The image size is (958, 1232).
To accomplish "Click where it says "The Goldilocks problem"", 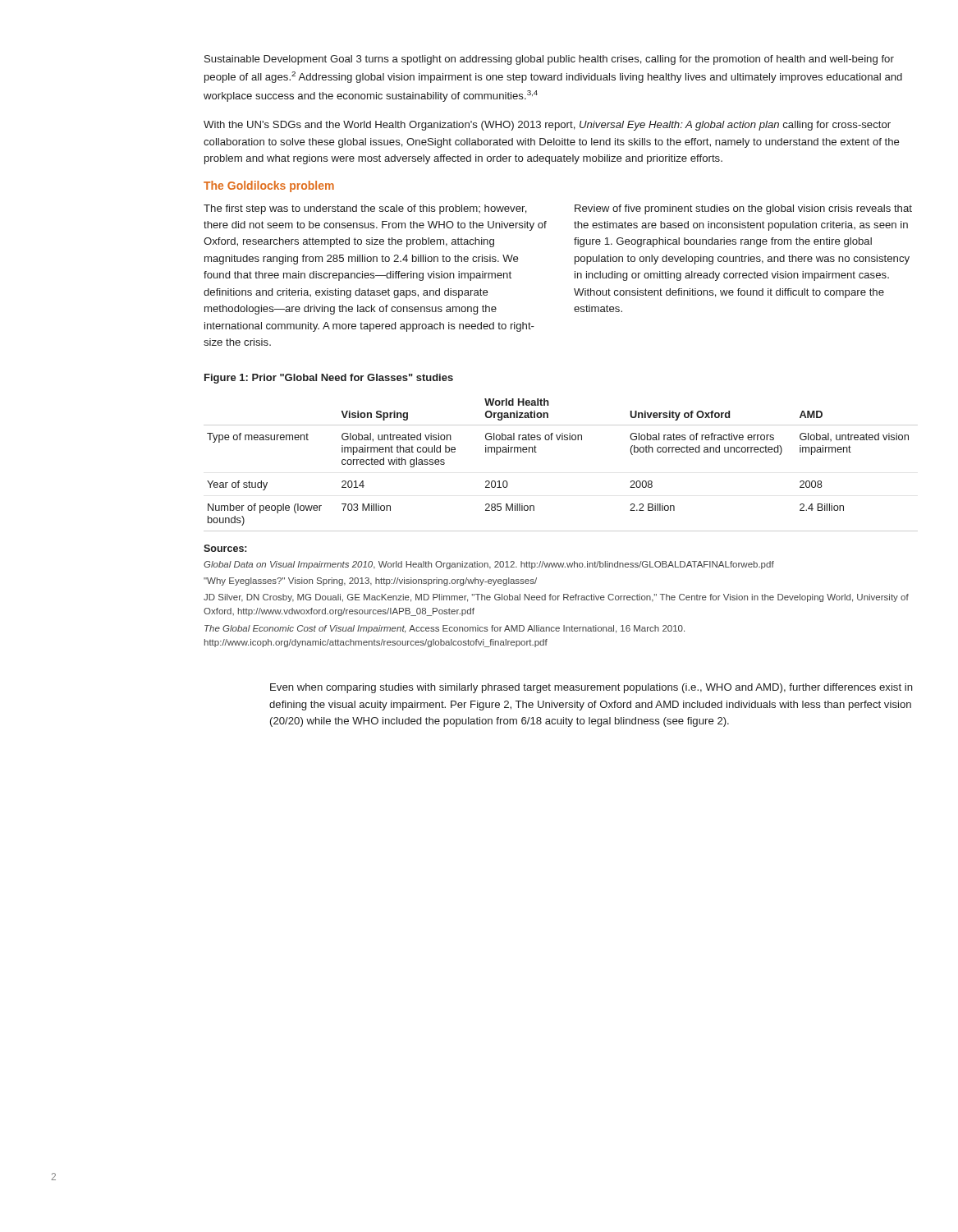I will click(x=269, y=185).
